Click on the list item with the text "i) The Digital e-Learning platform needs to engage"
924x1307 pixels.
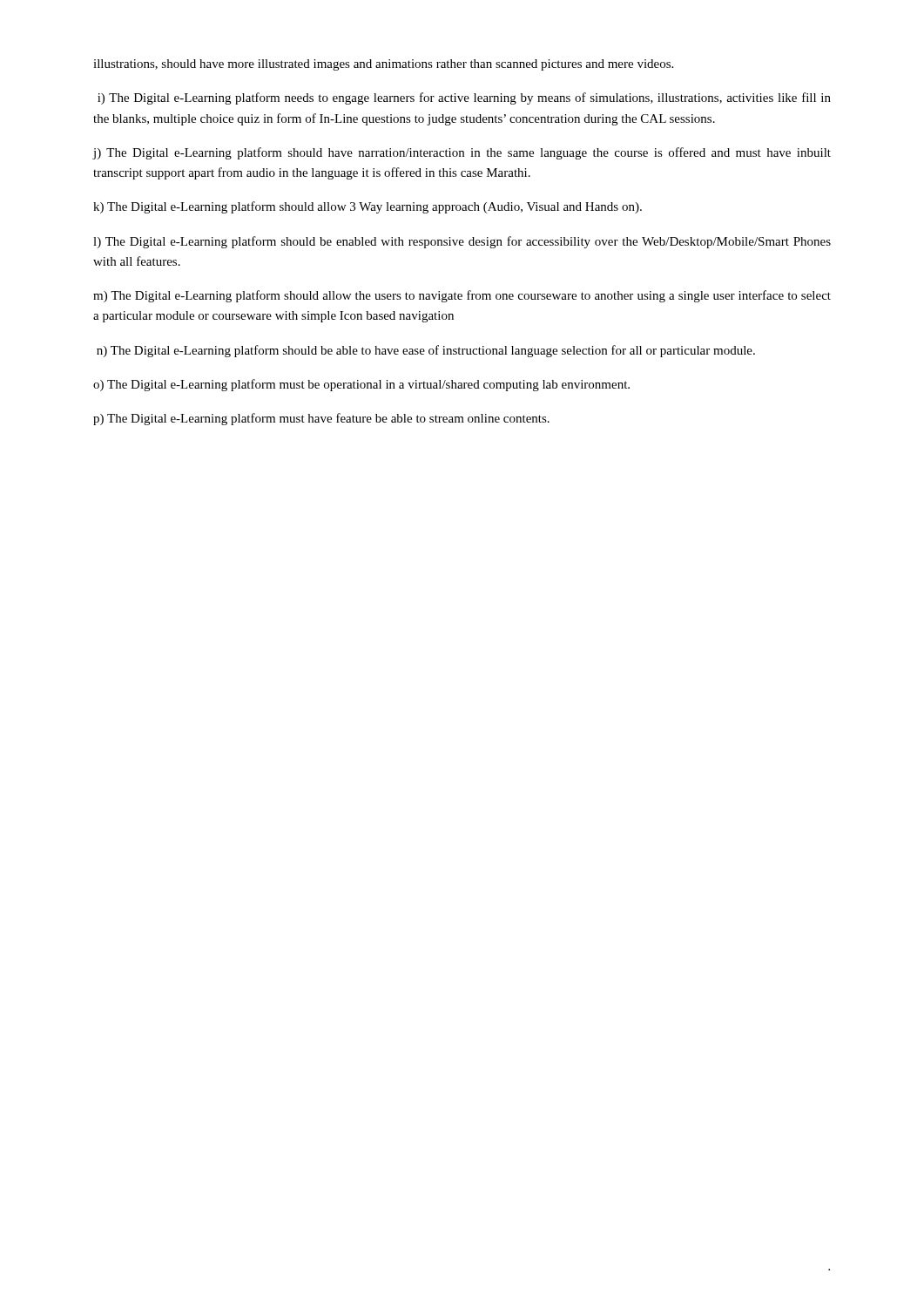pos(462,108)
